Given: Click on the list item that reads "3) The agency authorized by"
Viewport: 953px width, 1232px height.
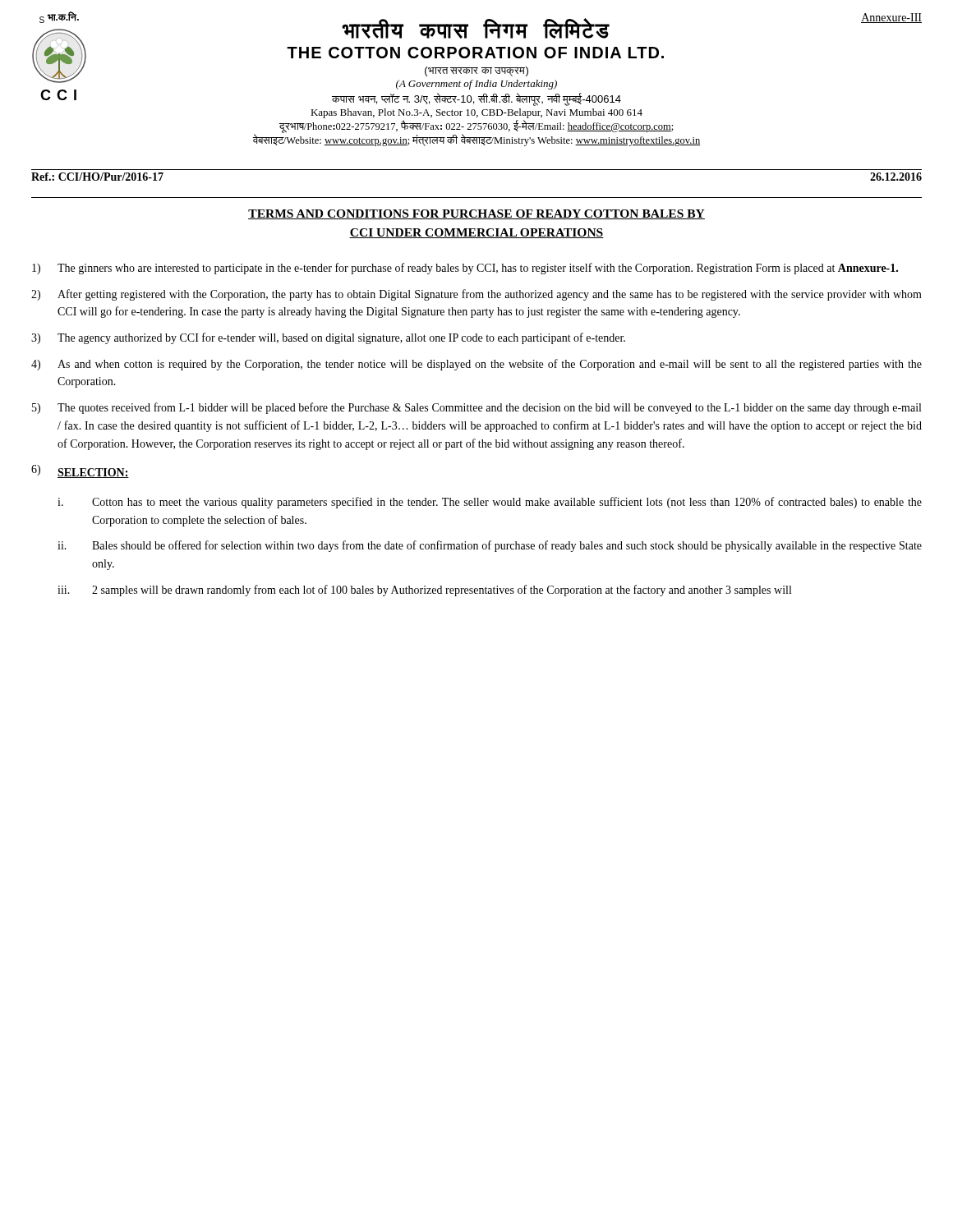Looking at the screenshot, I should [476, 338].
